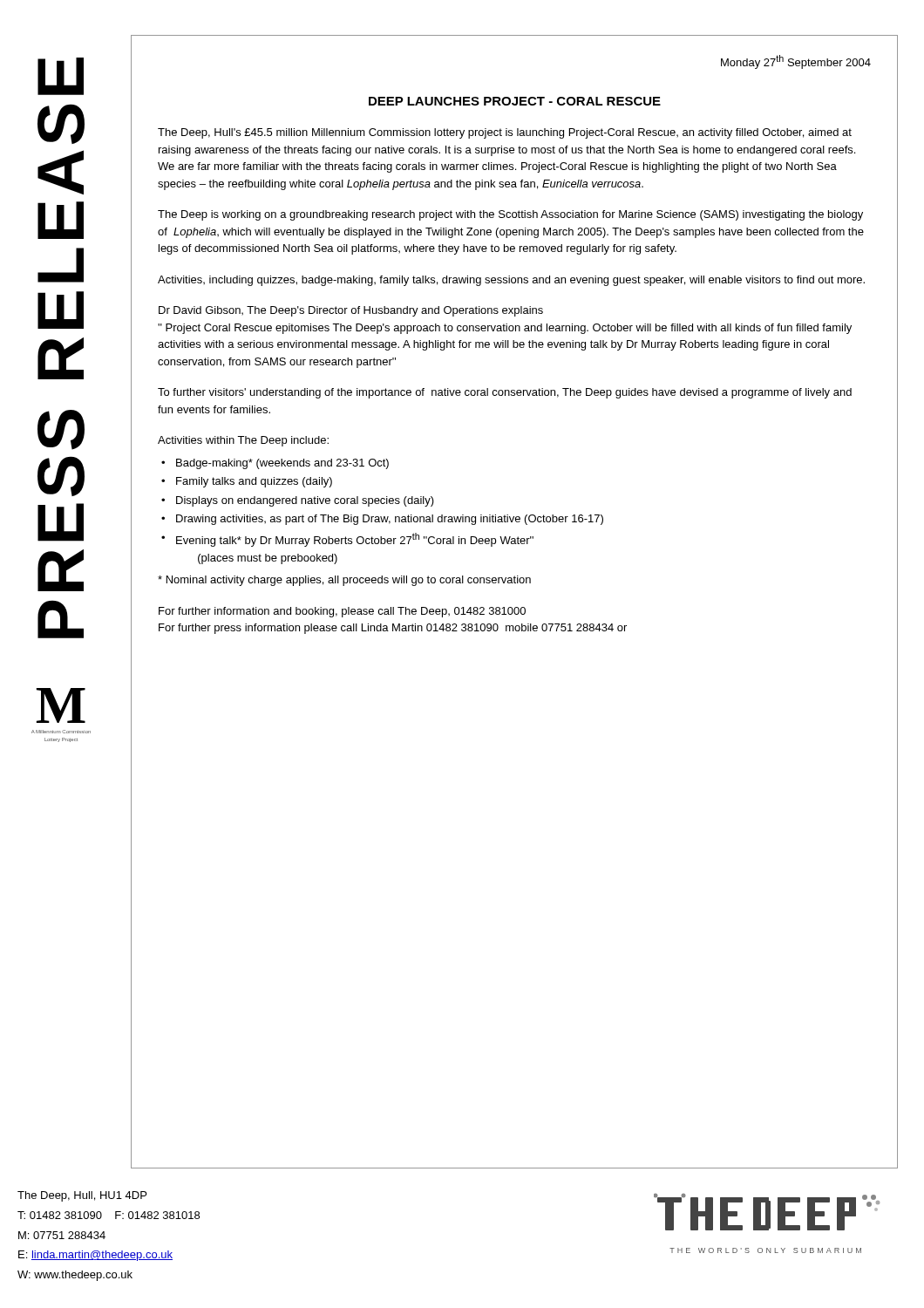Point to the text starting "Nominal activity charge applies, all proceeds will go"
924x1308 pixels.
click(345, 580)
